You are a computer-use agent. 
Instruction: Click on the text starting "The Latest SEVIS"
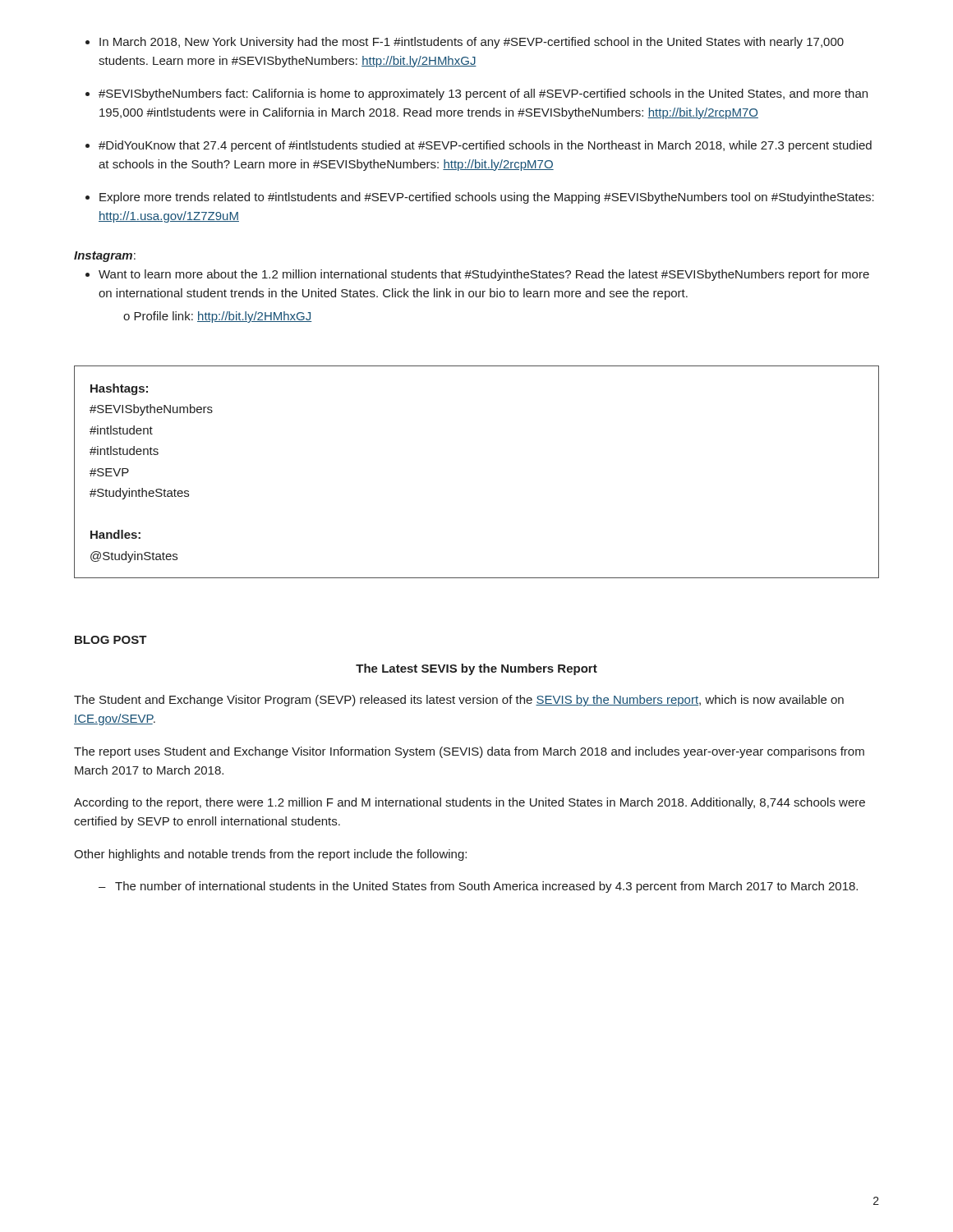[476, 668]
